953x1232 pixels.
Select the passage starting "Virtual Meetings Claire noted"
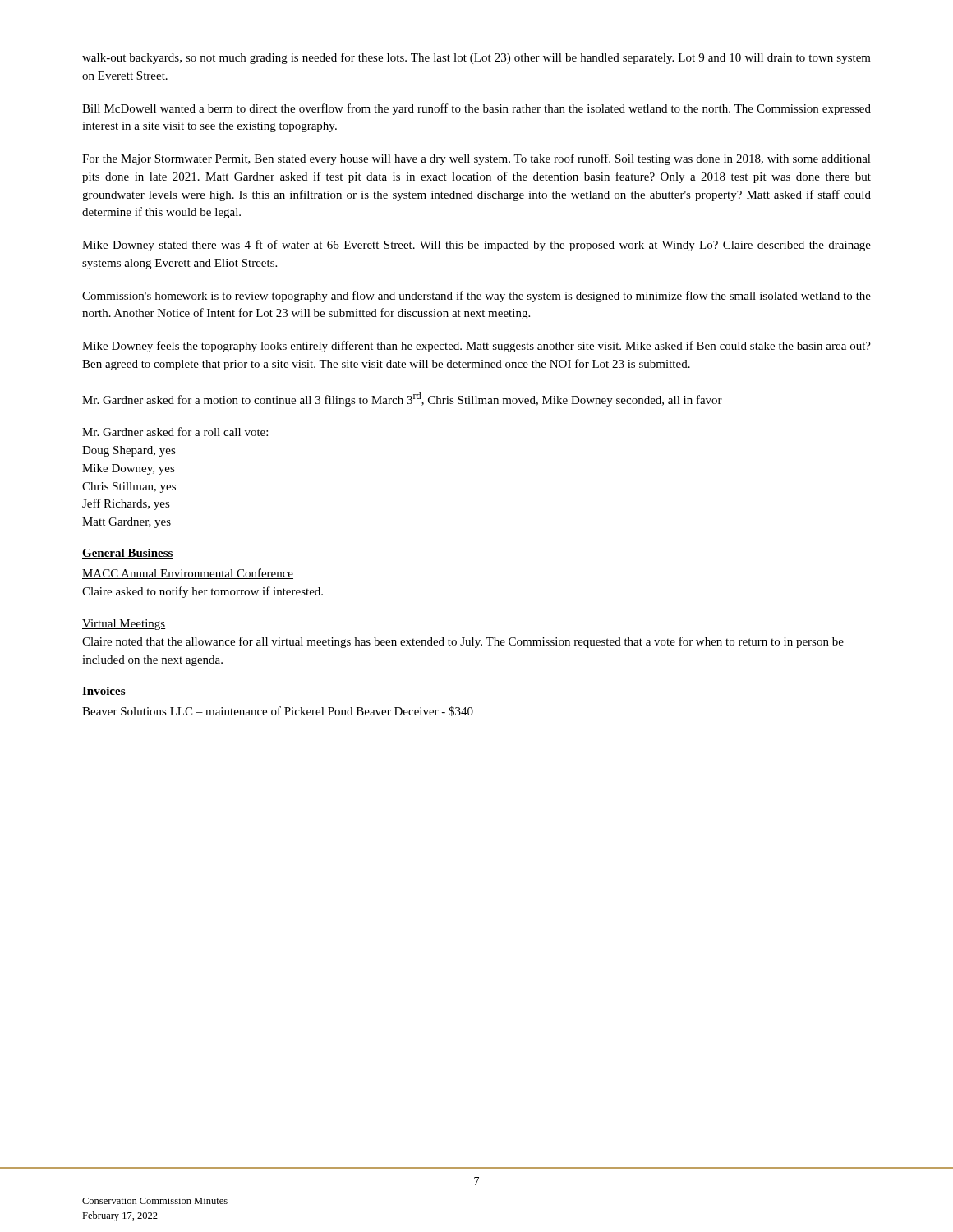(463, 641)
